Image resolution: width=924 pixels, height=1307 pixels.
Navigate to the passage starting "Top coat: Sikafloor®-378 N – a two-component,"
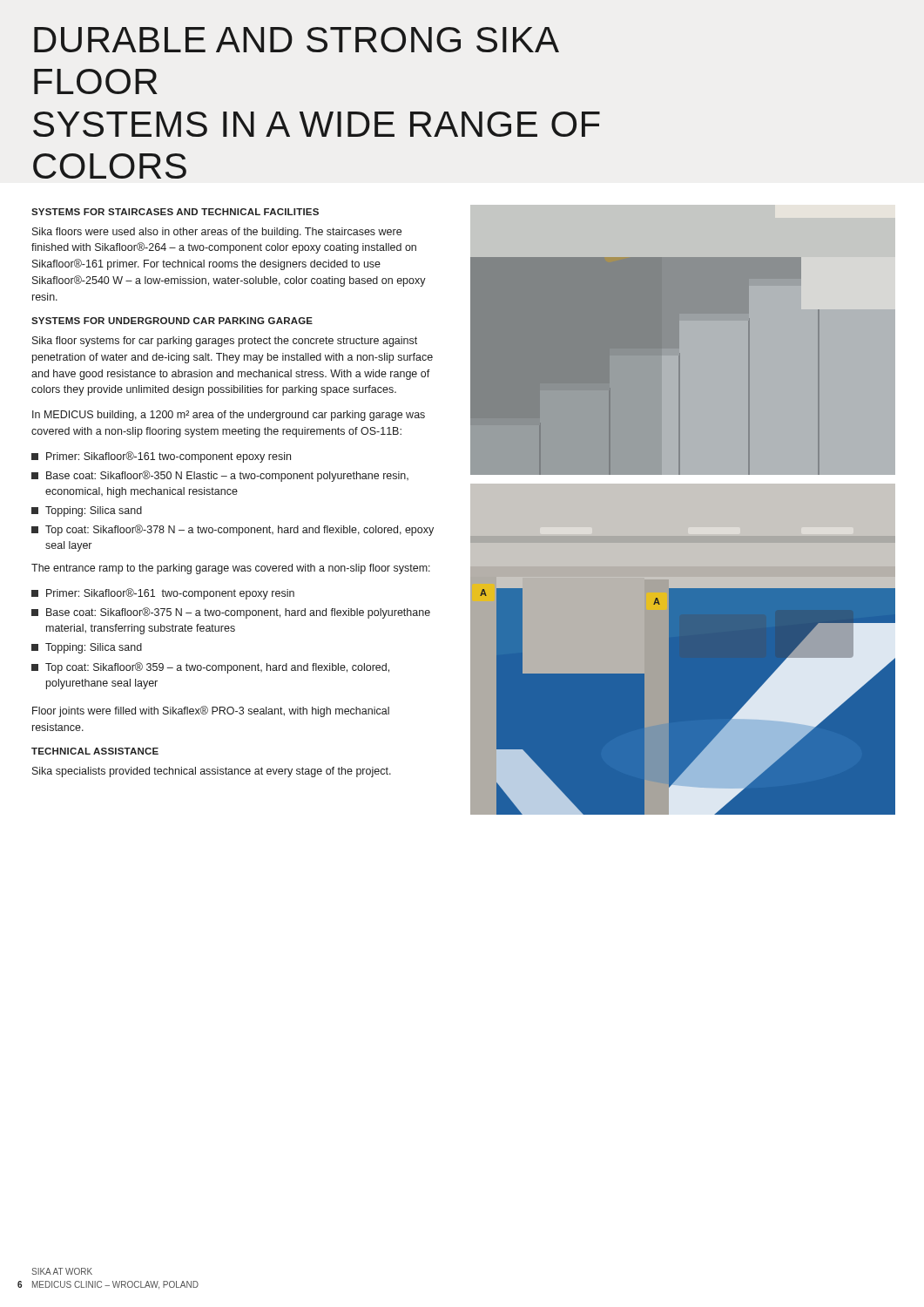coord(236,538)
